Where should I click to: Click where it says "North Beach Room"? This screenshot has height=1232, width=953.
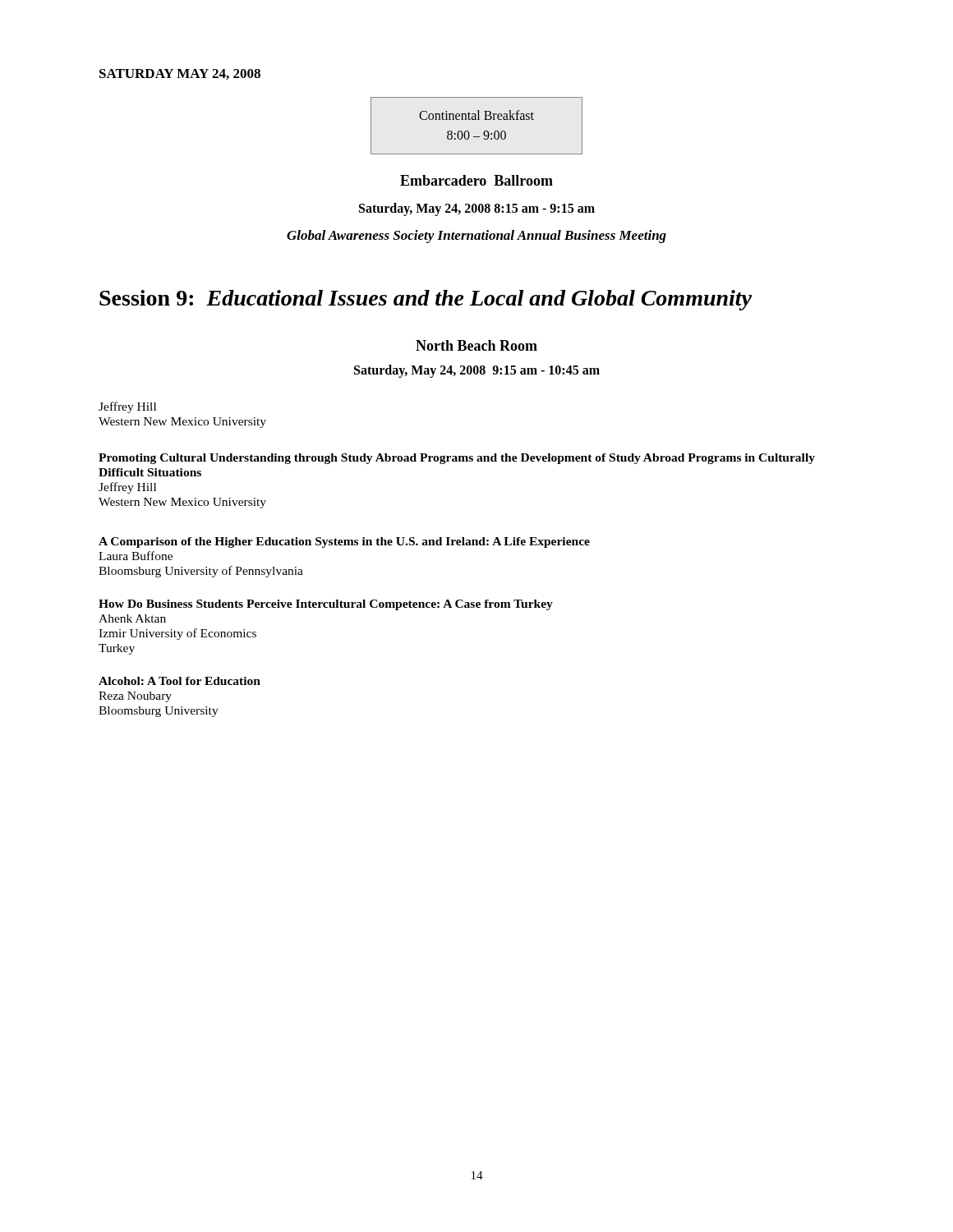coord(476,346)
